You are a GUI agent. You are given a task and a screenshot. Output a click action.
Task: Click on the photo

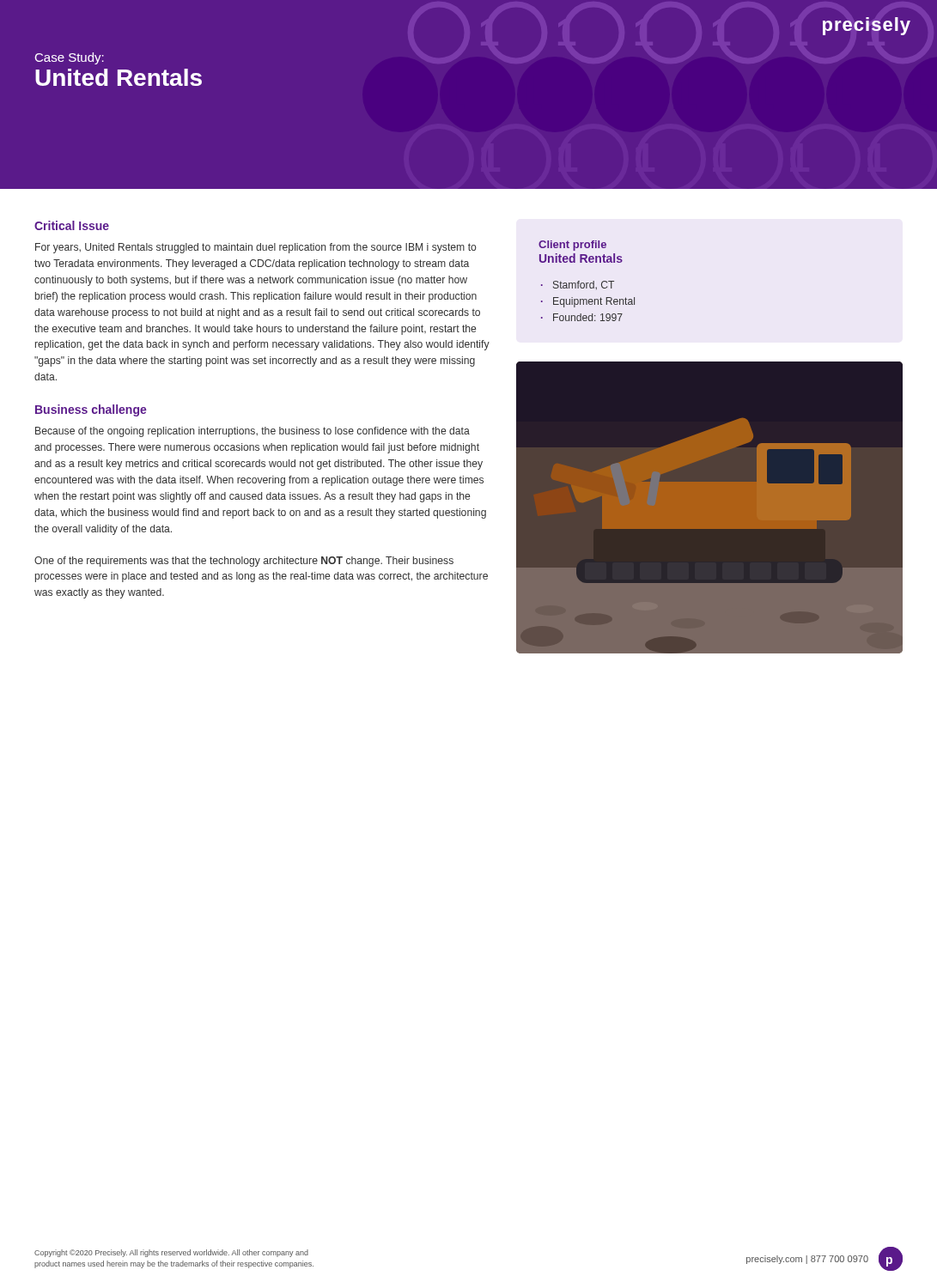point(709,507)
